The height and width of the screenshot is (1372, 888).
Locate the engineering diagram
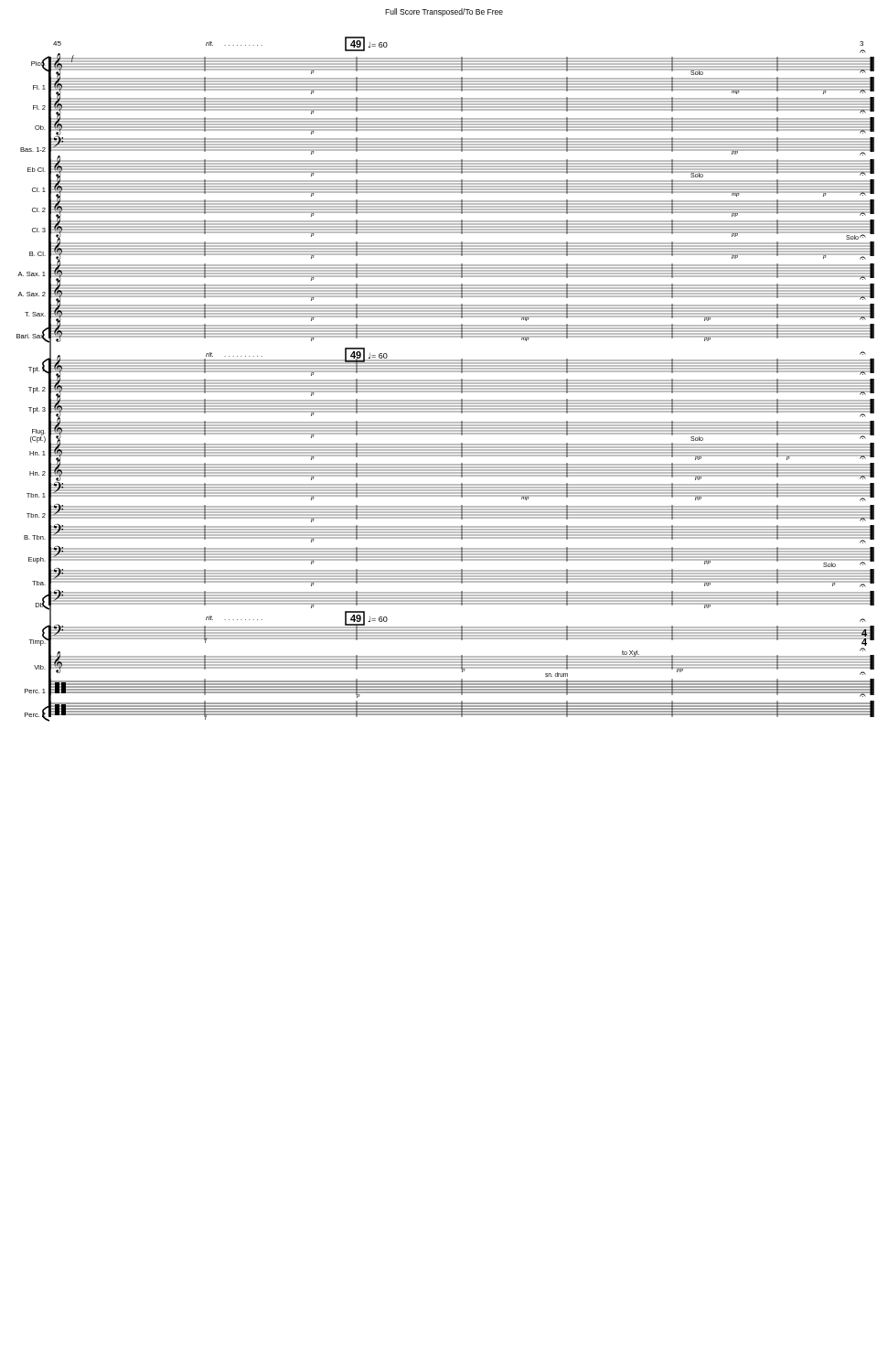[444, 694]
